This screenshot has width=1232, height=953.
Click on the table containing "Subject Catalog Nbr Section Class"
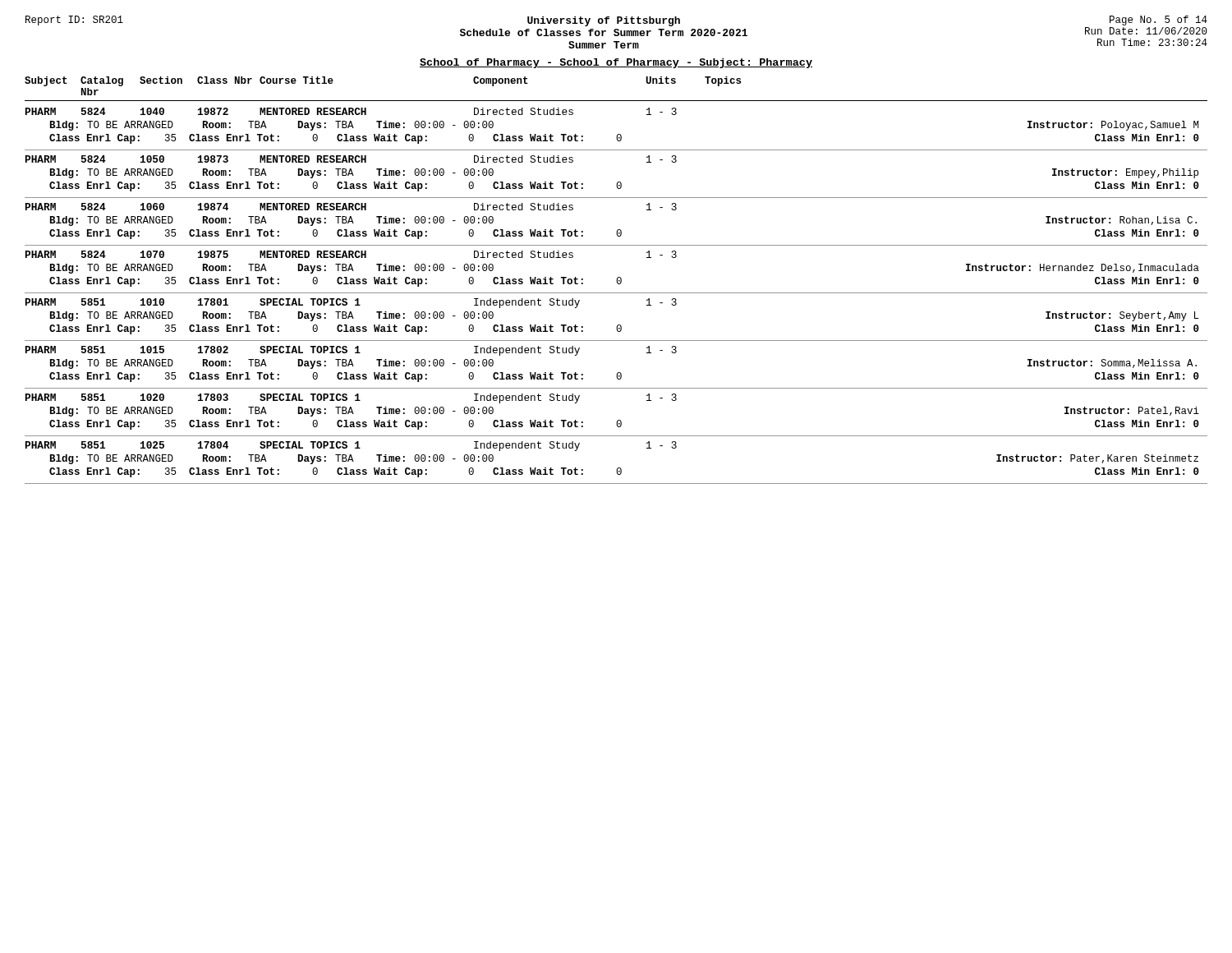(616, 280)
